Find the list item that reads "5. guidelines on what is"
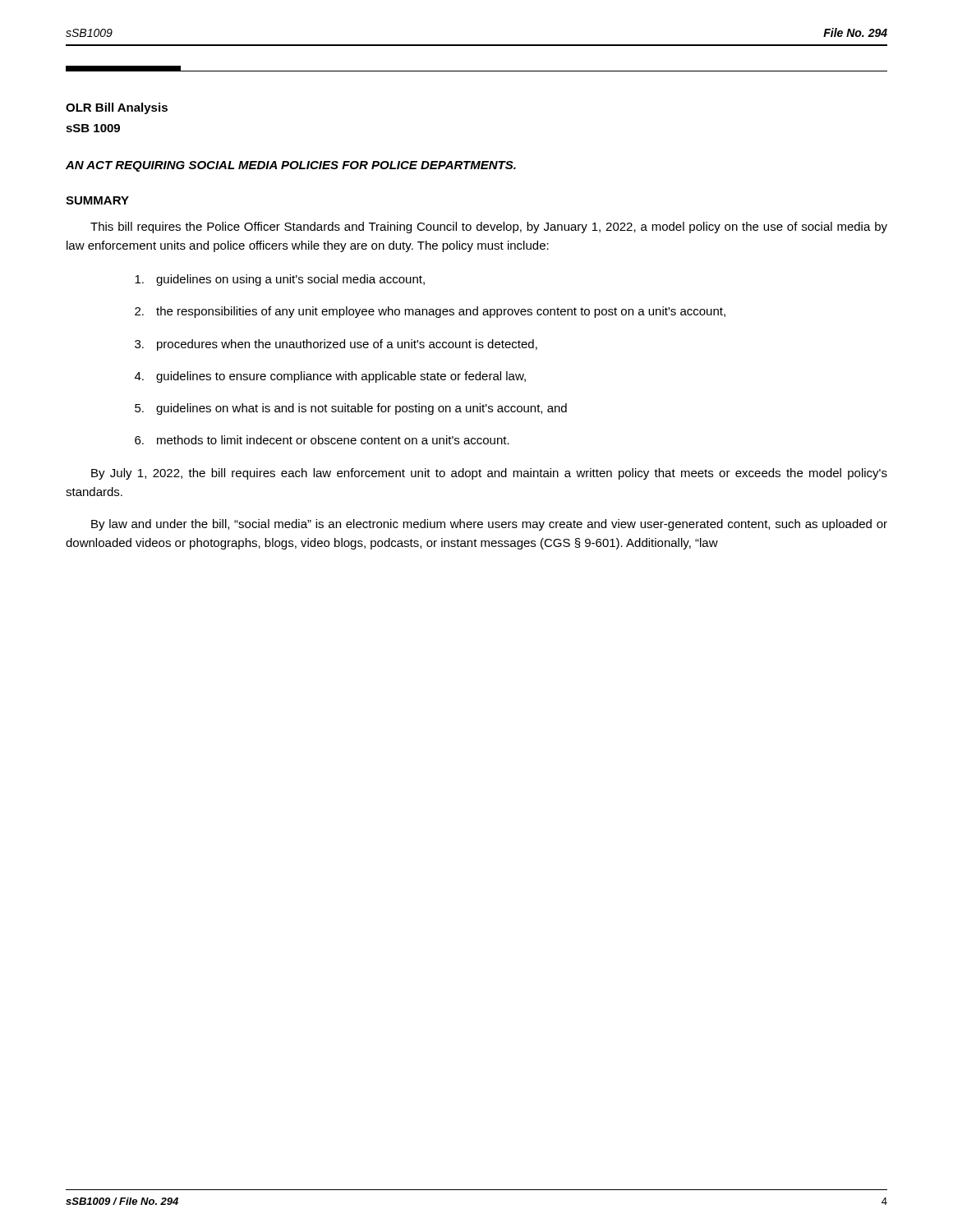Screen dimensions: 1232x953 [501, 408]
